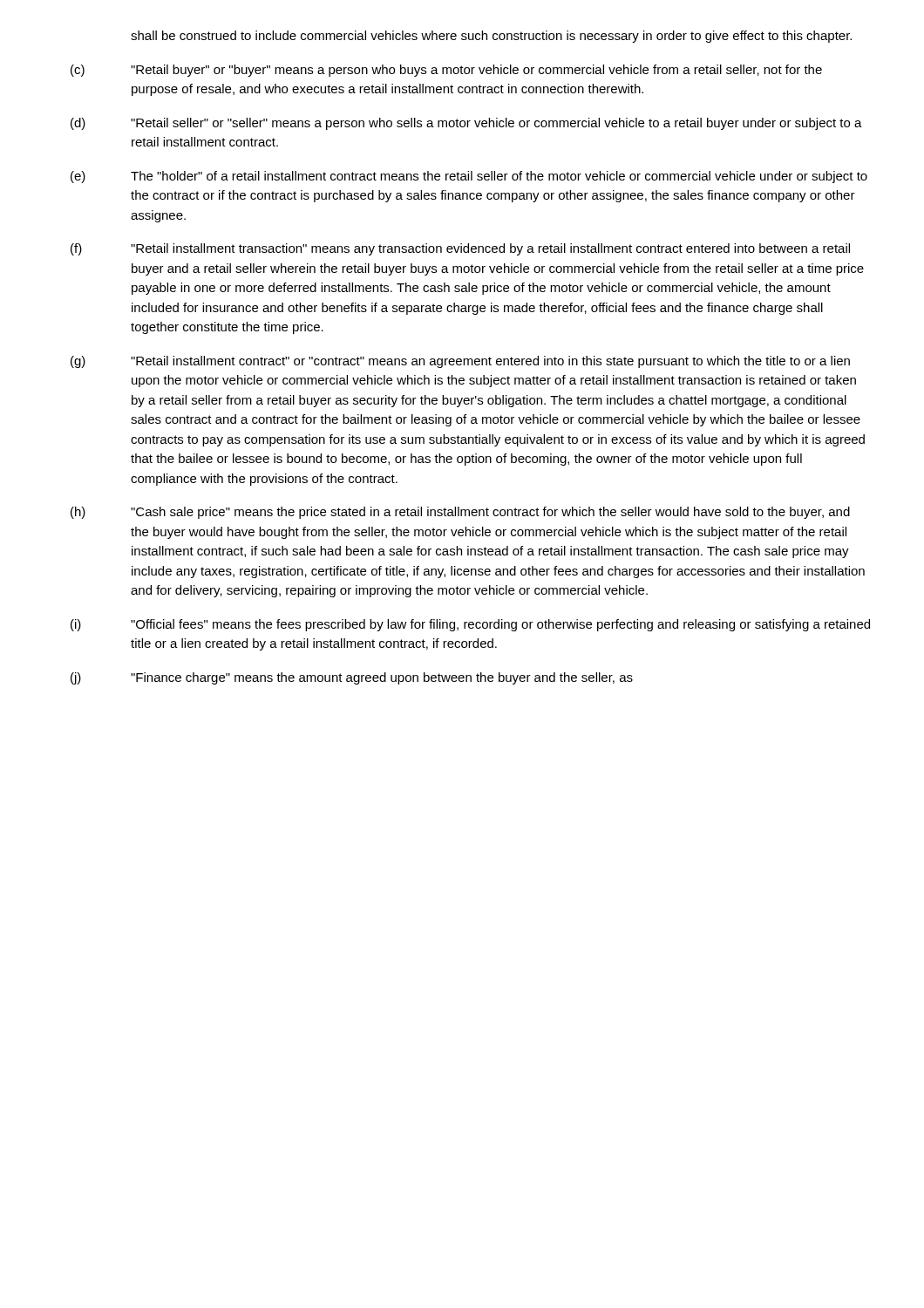Point to the block beginning "(g) "Retail installment contract" or "contract" means"
Viewport: 924px width, 1308px height.
coord(471,420)
